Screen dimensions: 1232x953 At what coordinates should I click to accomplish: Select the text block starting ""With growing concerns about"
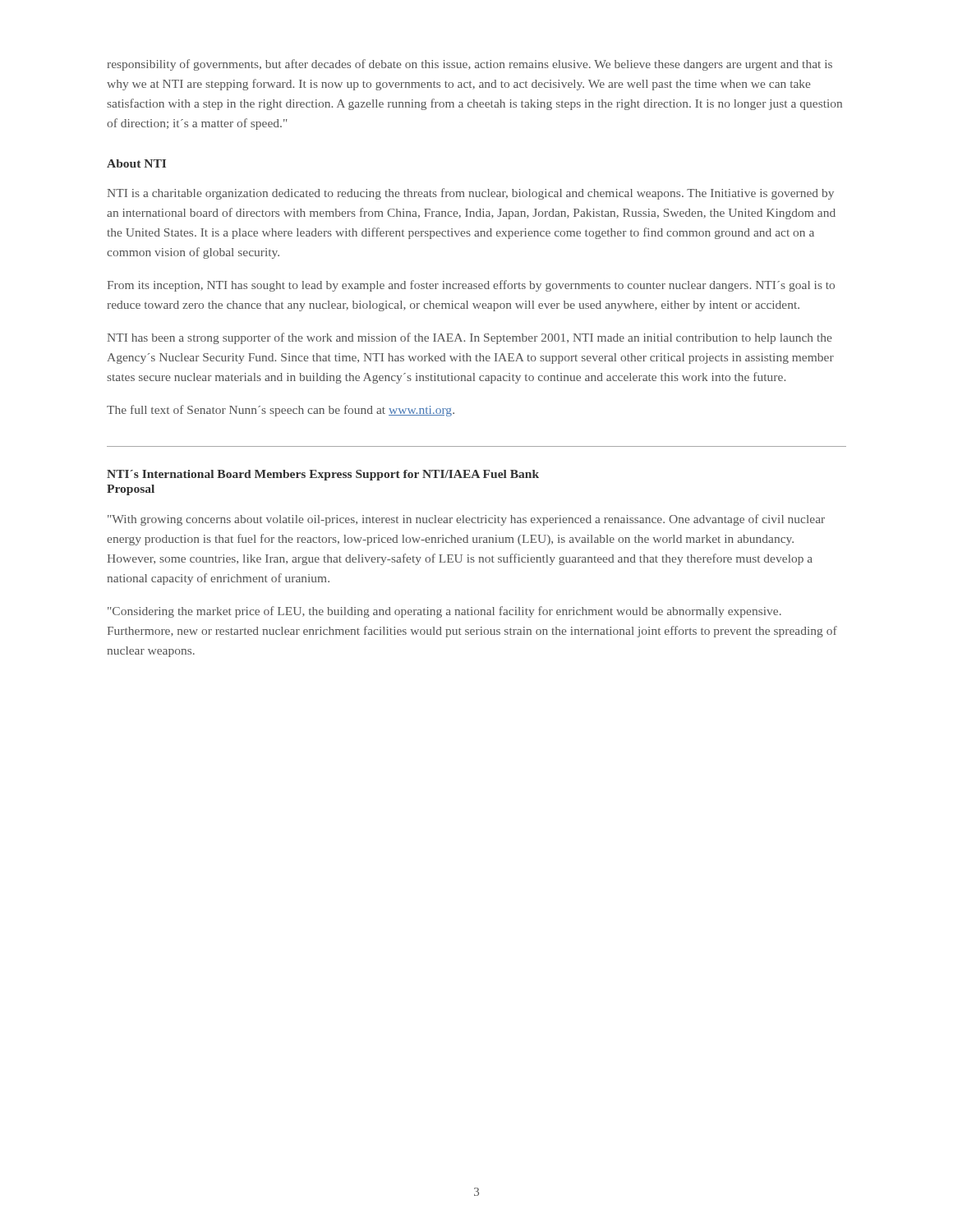click(476, 548)
